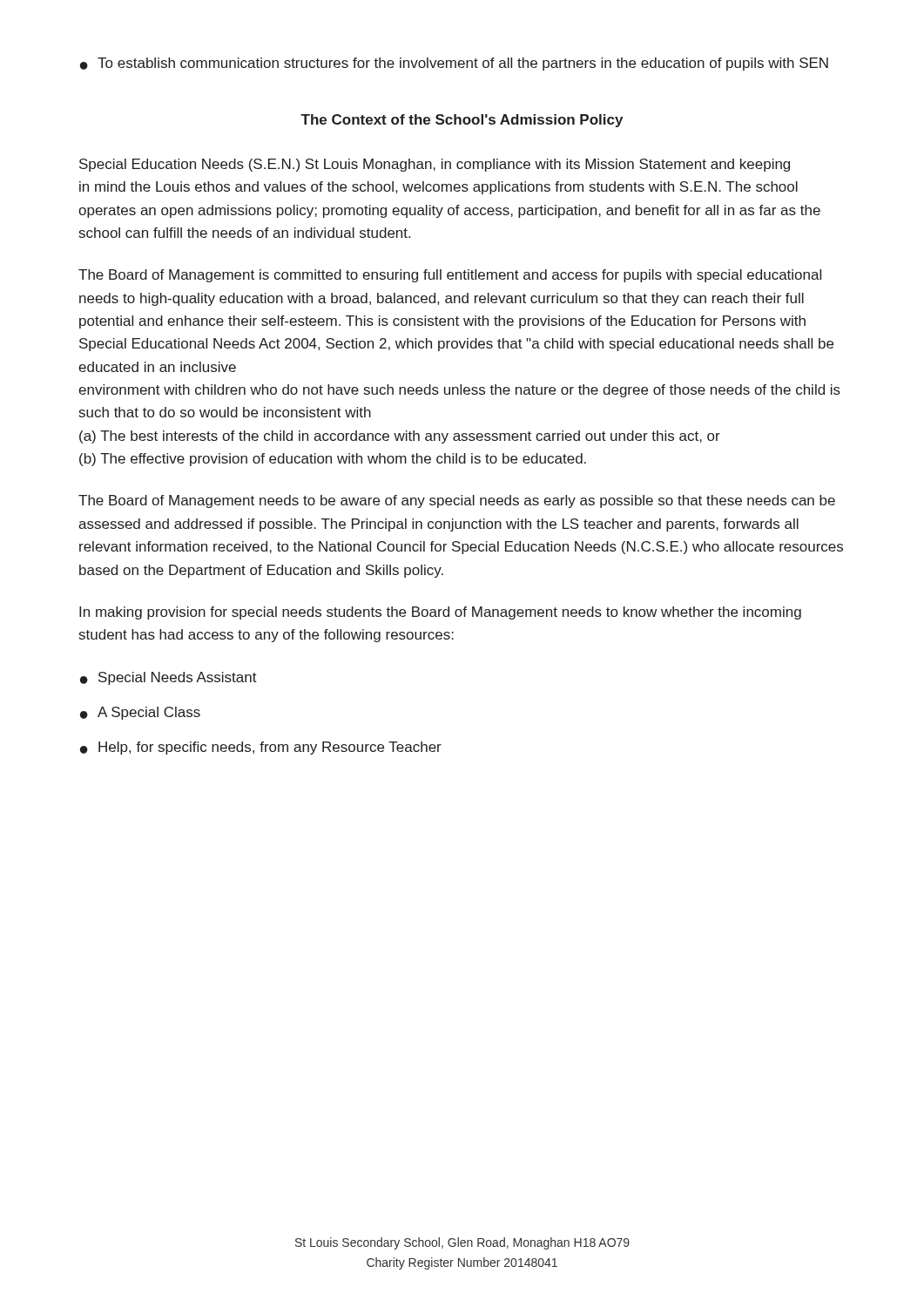
Task: Locate the region starting "● Help, for specific needs, from any"
Action: click(x=260, y=748)
